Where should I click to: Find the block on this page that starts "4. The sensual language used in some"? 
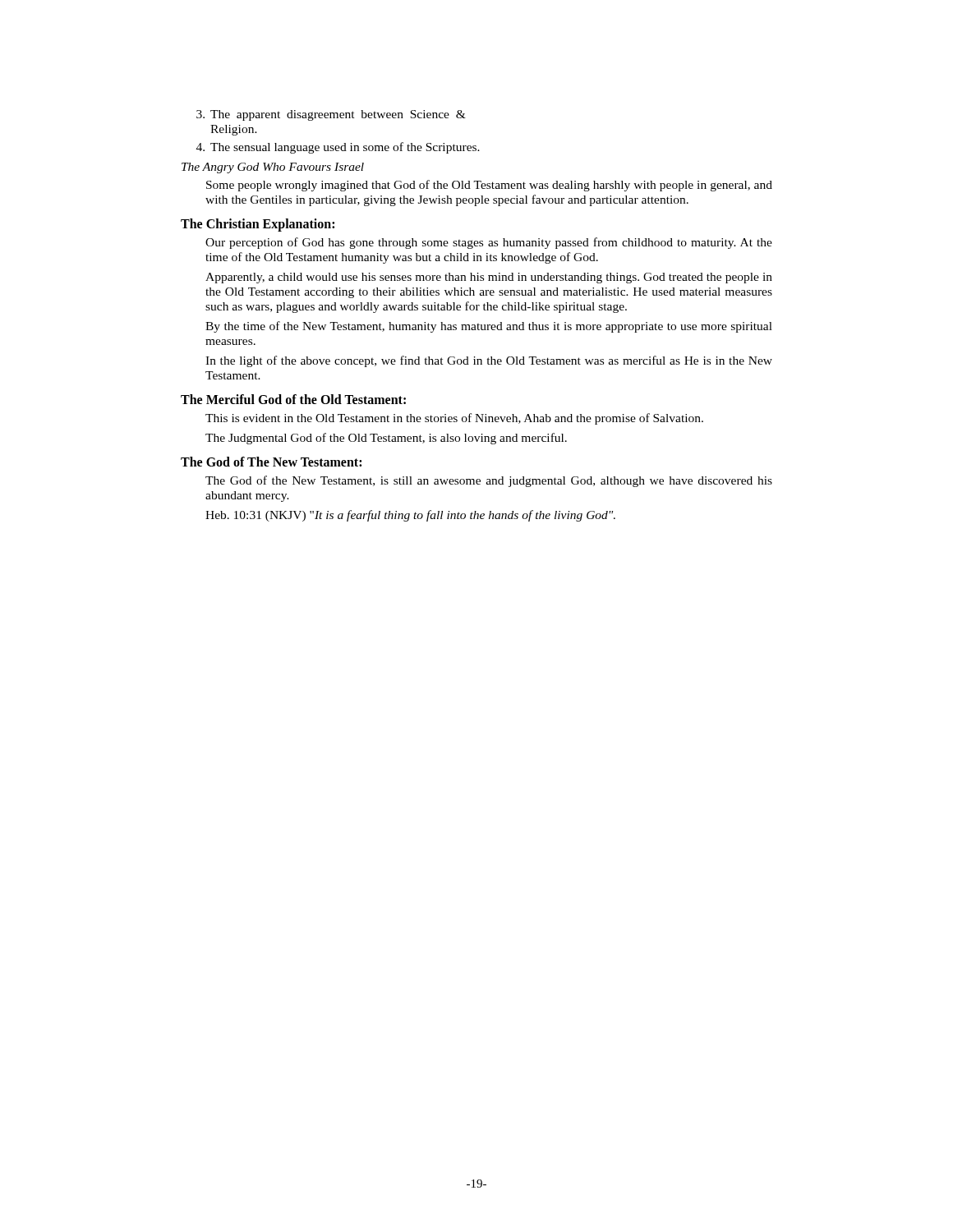click(x=476, y=147)
